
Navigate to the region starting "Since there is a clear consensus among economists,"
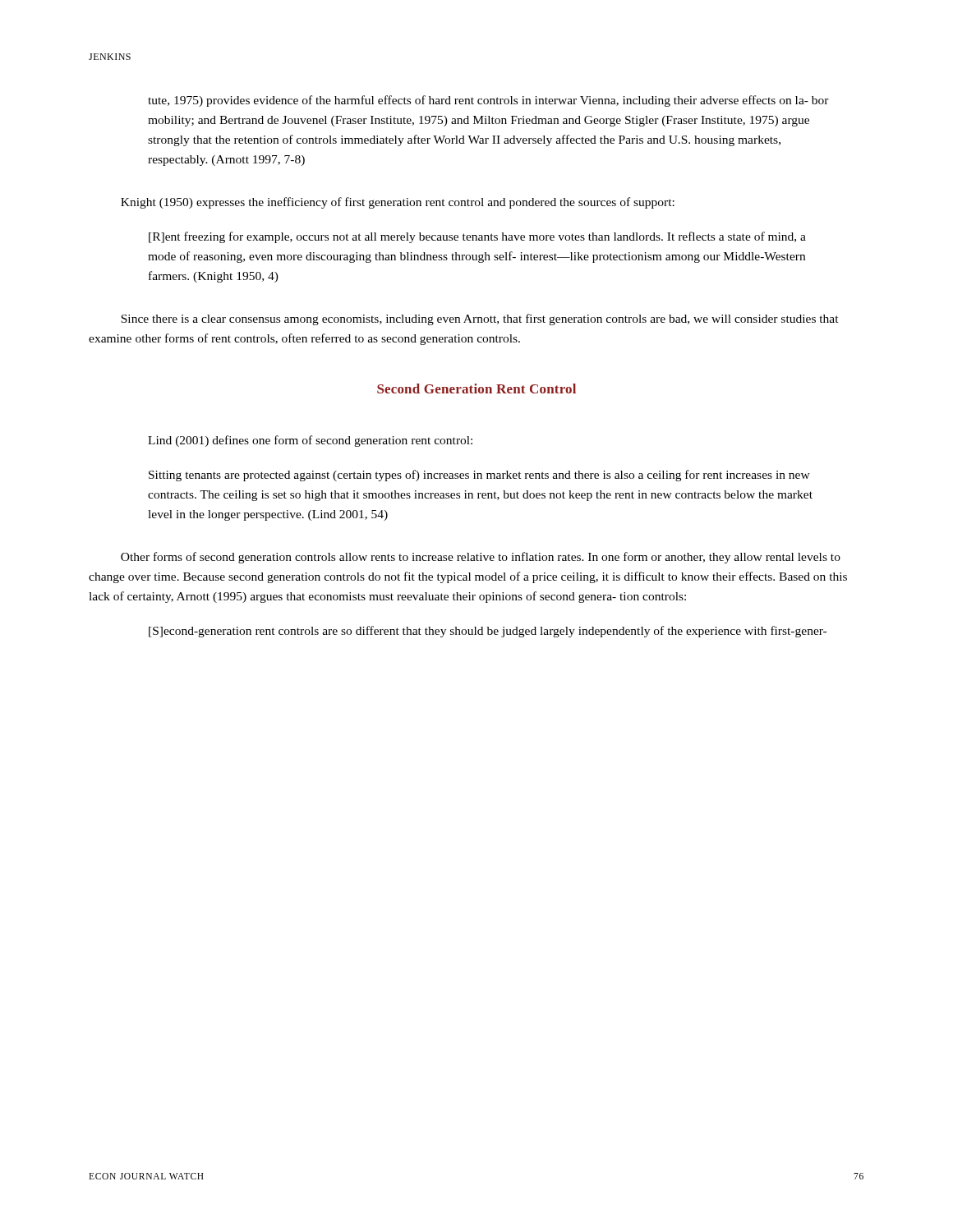point(476,329)
